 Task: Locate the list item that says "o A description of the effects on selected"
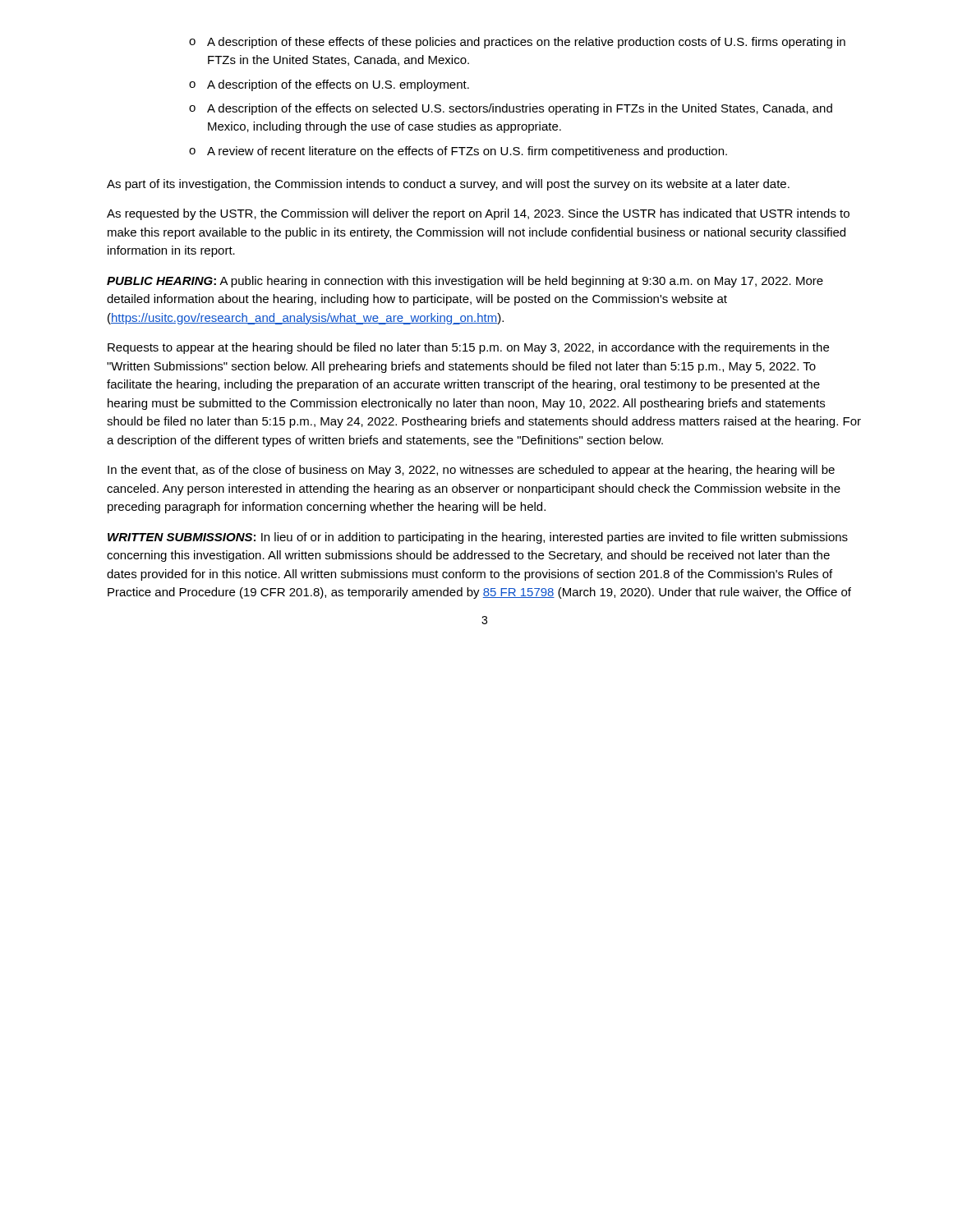pyautogui.click(x=526, y=117)
